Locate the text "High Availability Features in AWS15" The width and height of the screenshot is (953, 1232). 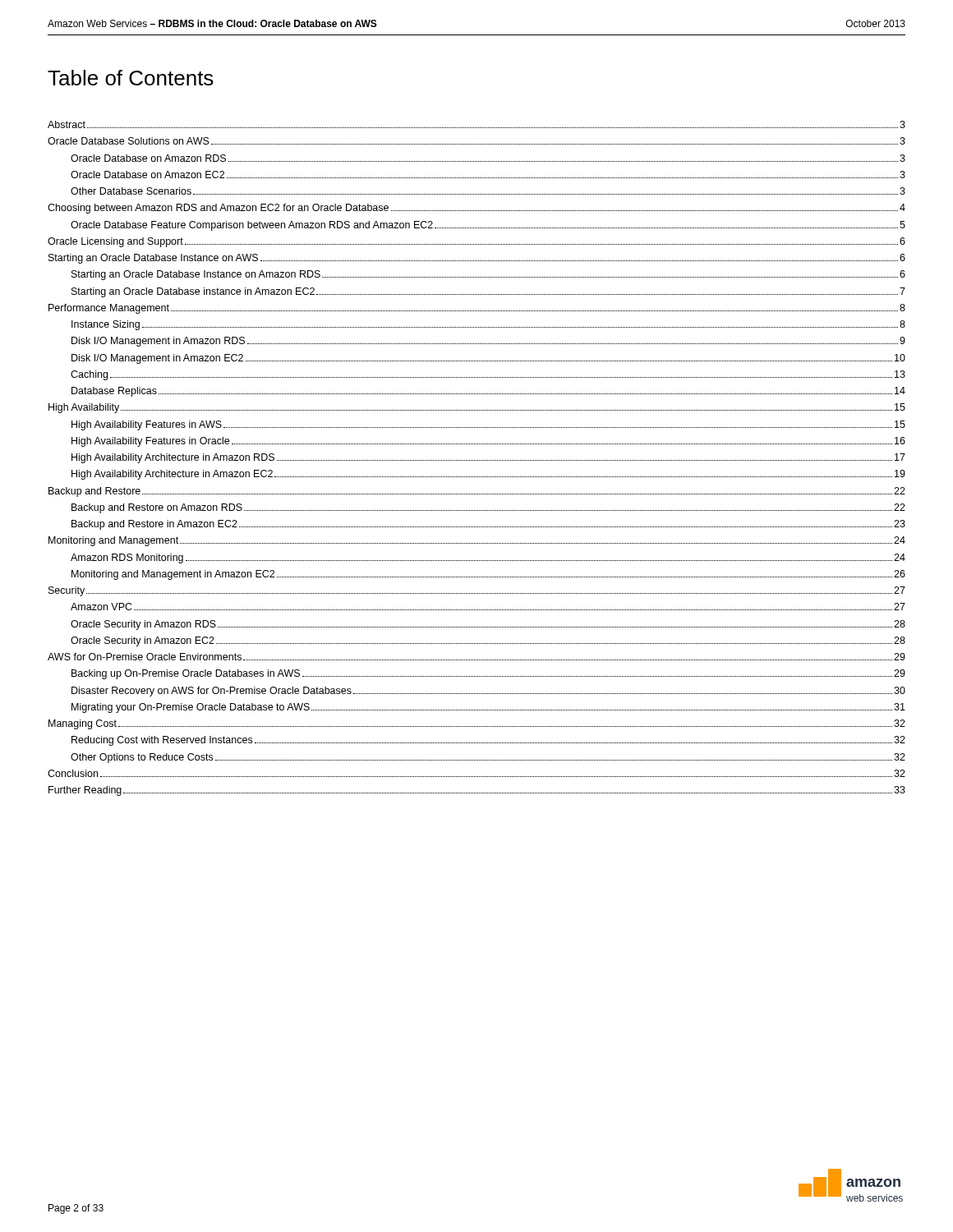point(488,424)
